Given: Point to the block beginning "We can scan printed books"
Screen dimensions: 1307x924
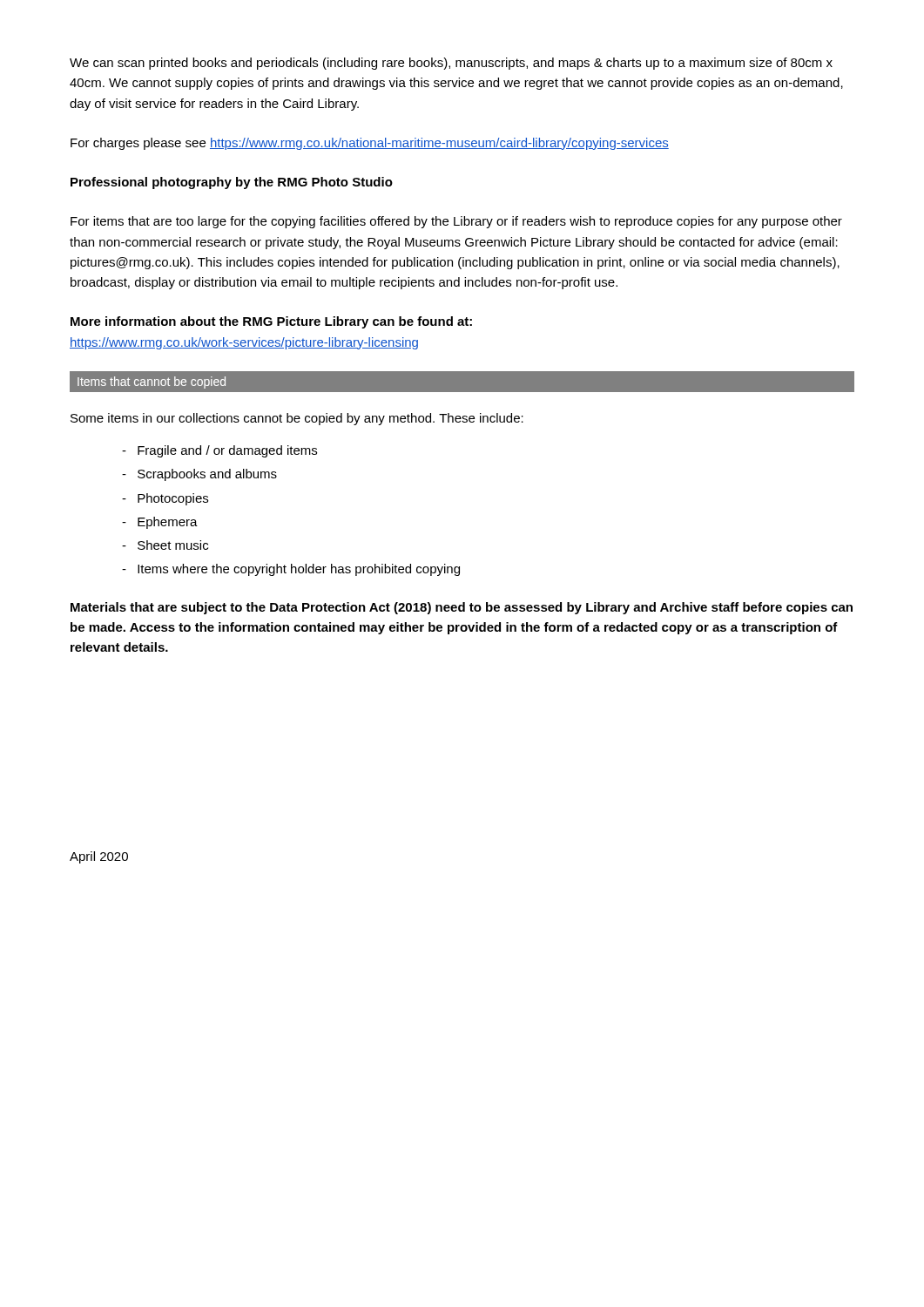Looking at the screenshot, I should pos(457,83).
